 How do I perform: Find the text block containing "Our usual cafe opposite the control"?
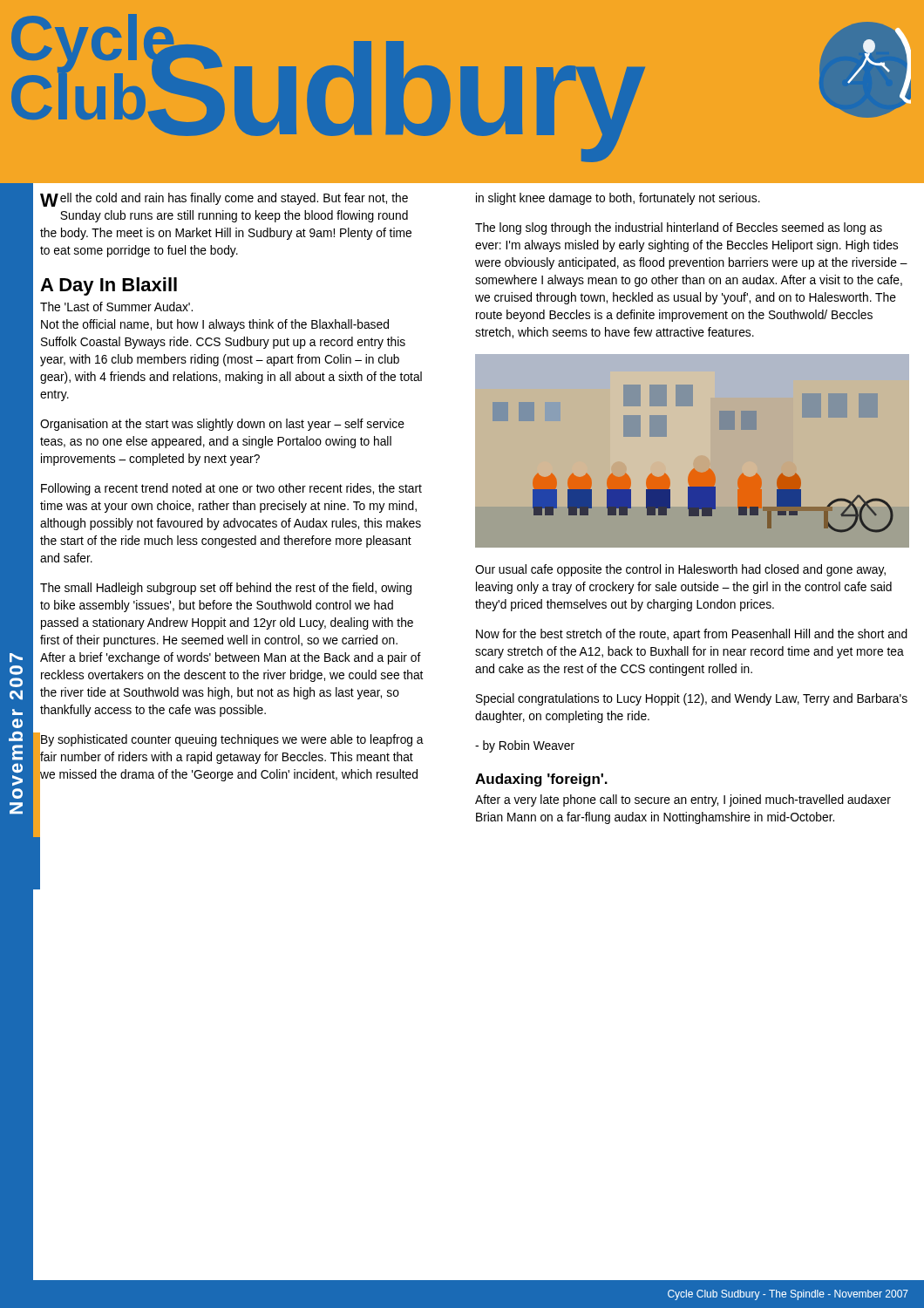point(684,587)
